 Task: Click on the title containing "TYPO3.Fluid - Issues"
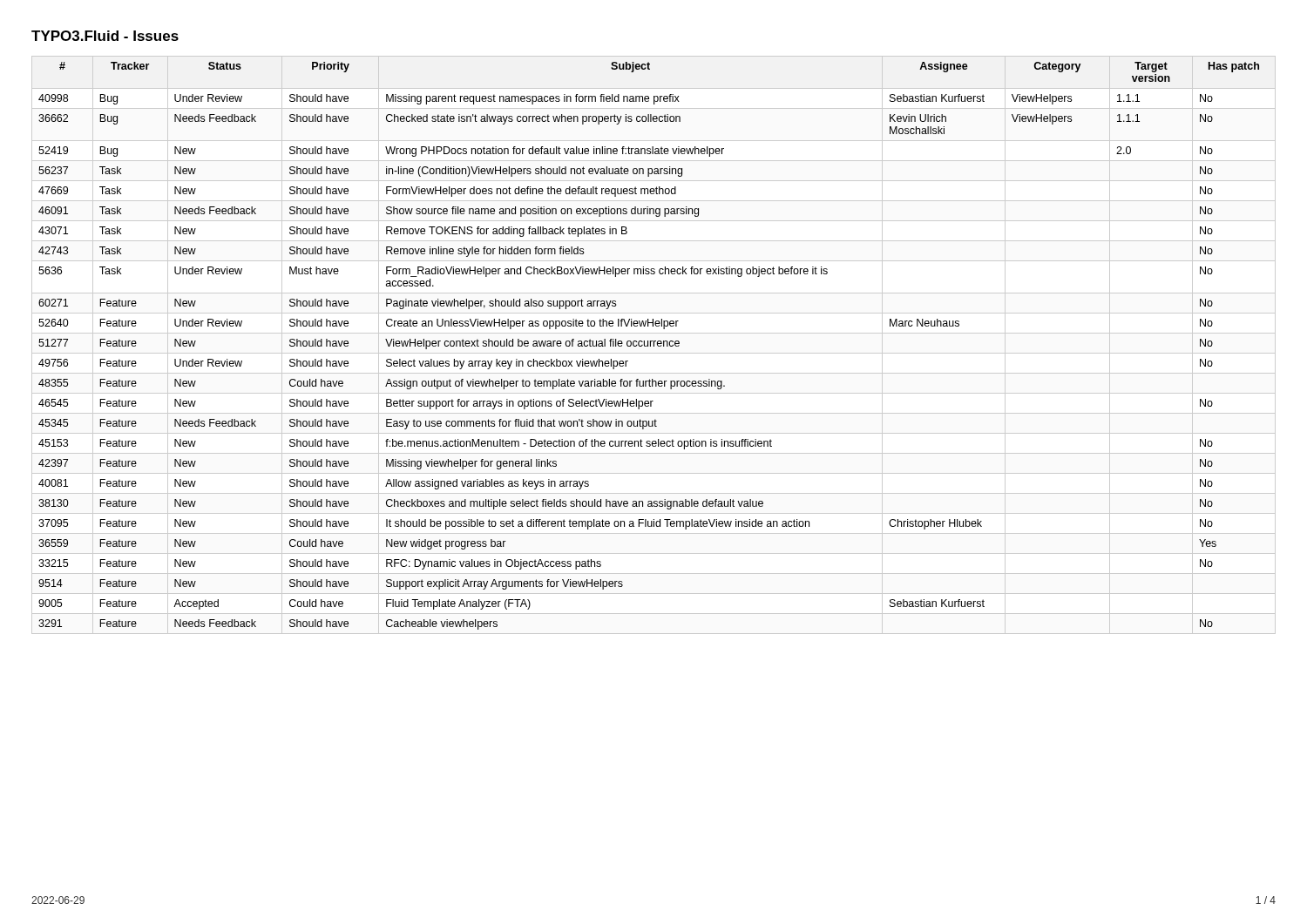(105, 36)
